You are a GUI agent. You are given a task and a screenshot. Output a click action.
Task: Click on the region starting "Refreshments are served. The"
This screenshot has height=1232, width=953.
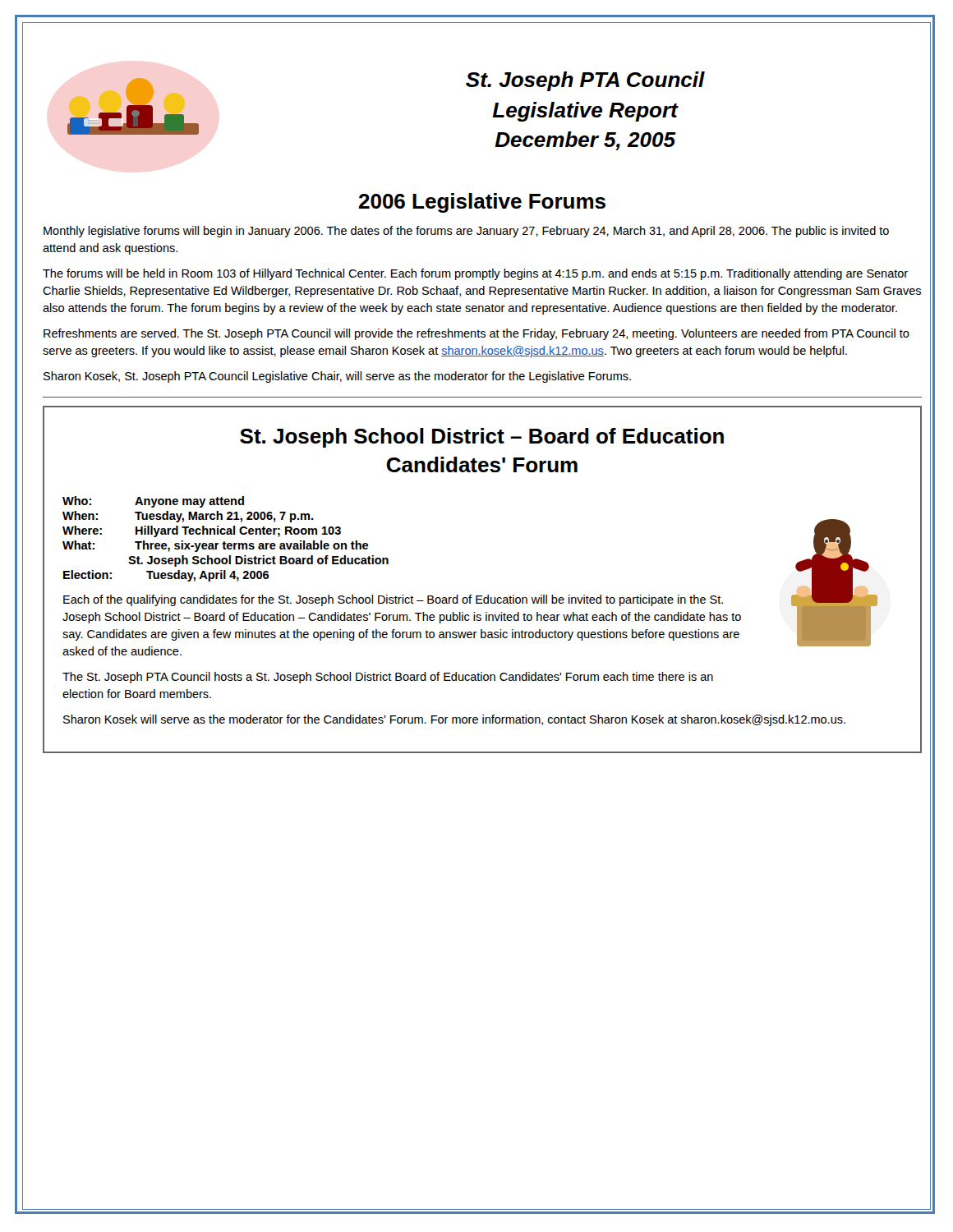(476, 342)
